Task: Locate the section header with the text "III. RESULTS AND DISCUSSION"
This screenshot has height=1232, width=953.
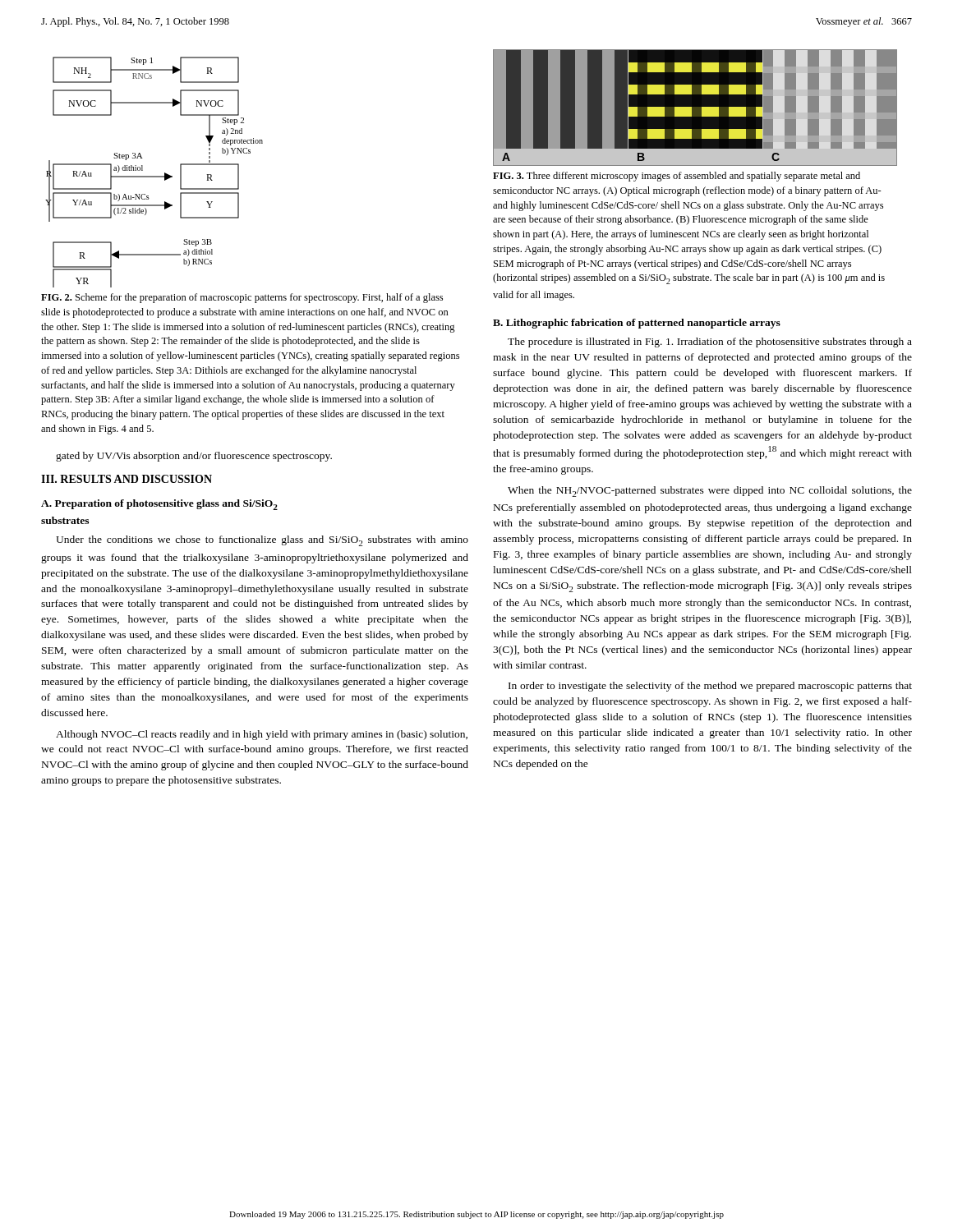Action: tap(127, 480)
